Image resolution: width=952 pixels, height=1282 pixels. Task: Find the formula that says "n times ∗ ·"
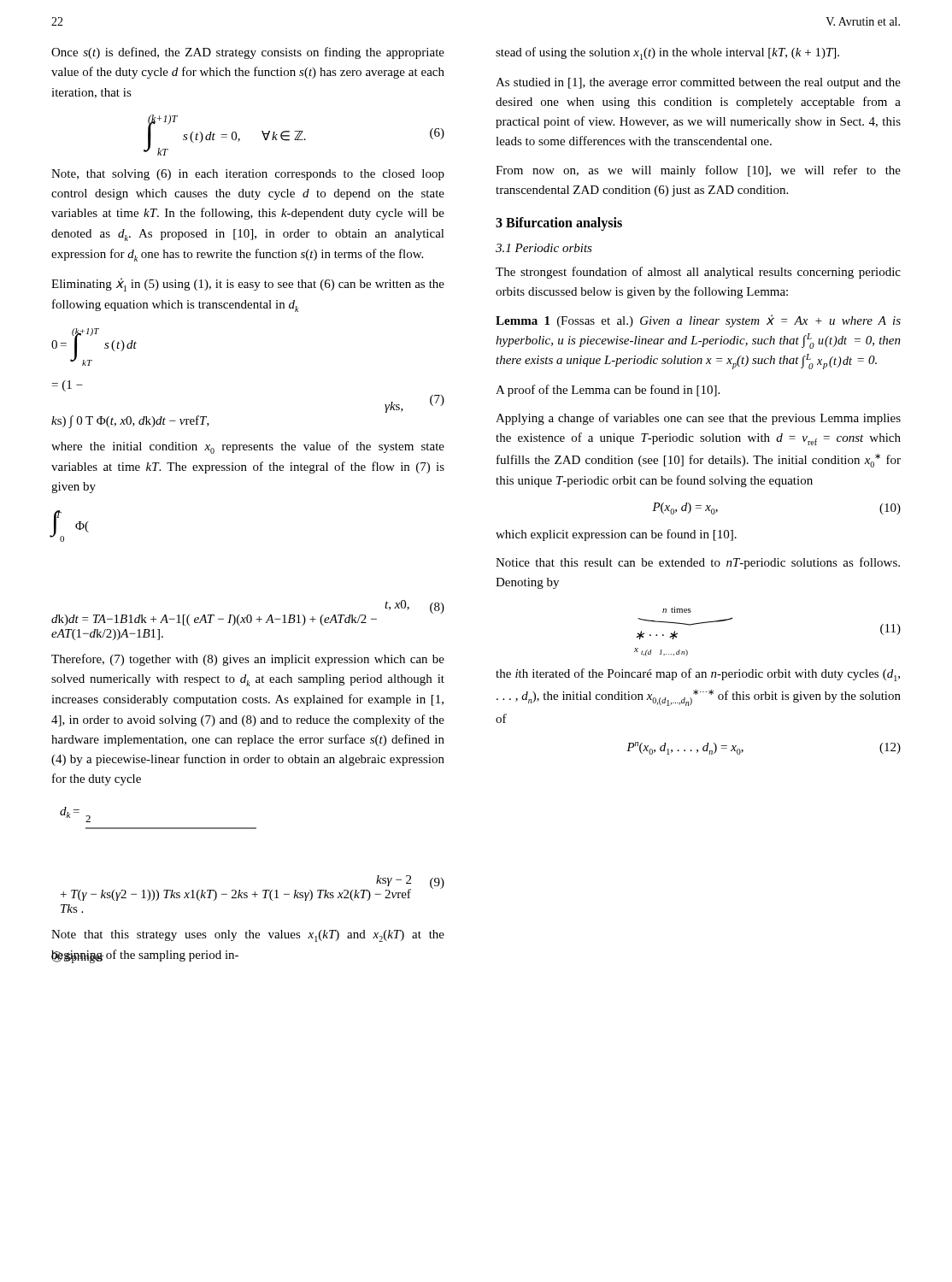click(x=698, y=628)
